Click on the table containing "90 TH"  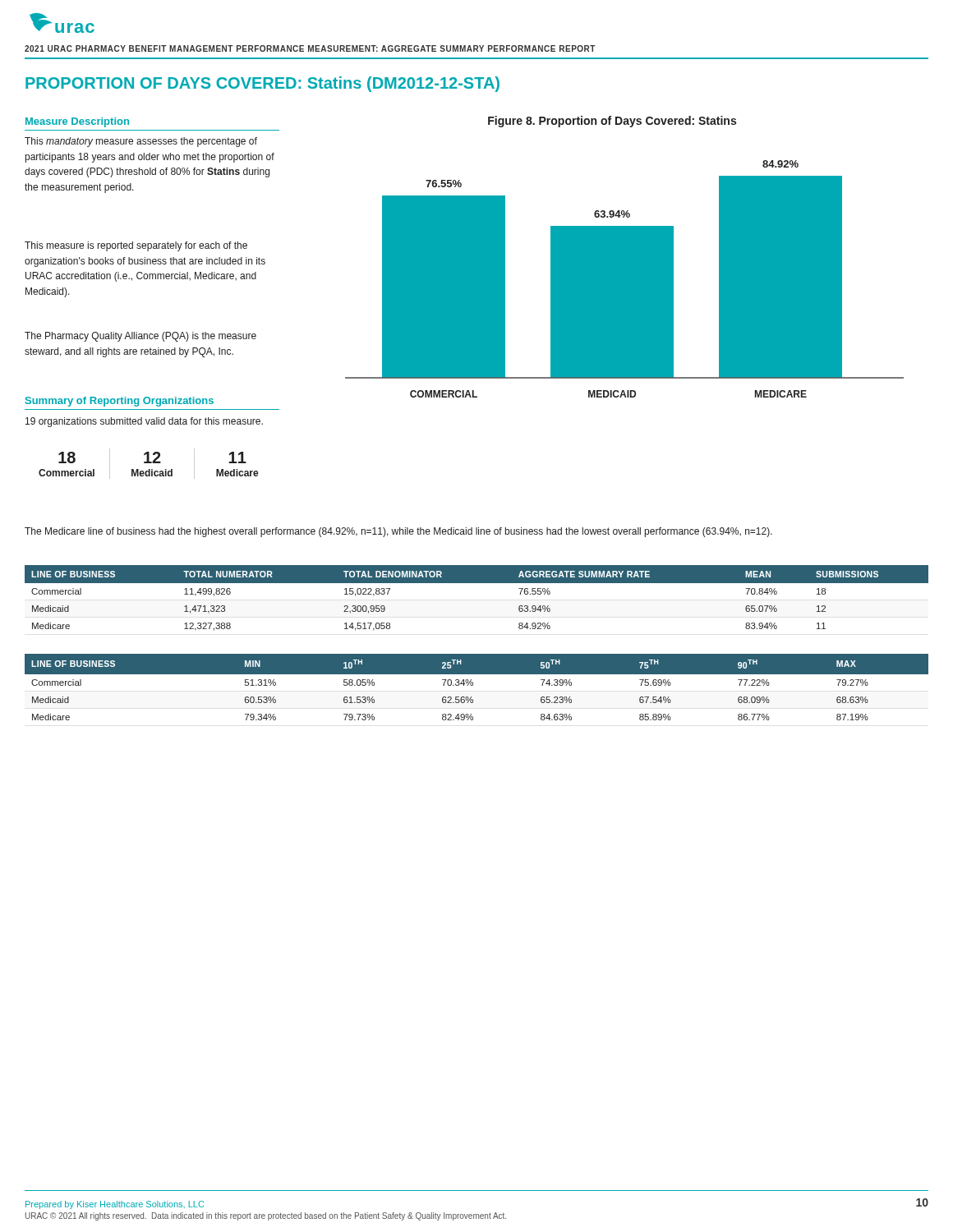[x=476, y=695]
